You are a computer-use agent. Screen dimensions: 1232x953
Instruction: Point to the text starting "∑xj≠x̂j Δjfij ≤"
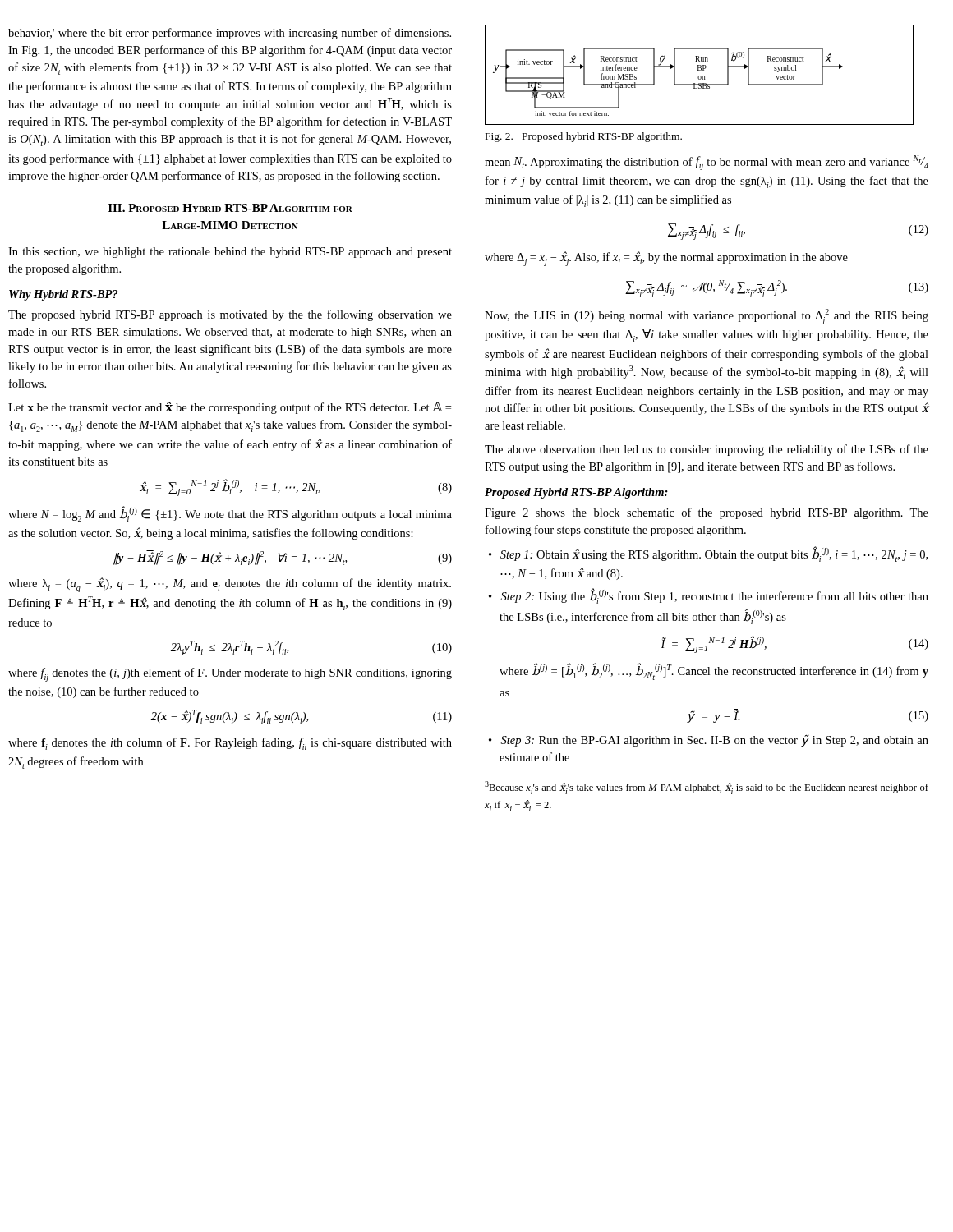[x=707, y=230]
